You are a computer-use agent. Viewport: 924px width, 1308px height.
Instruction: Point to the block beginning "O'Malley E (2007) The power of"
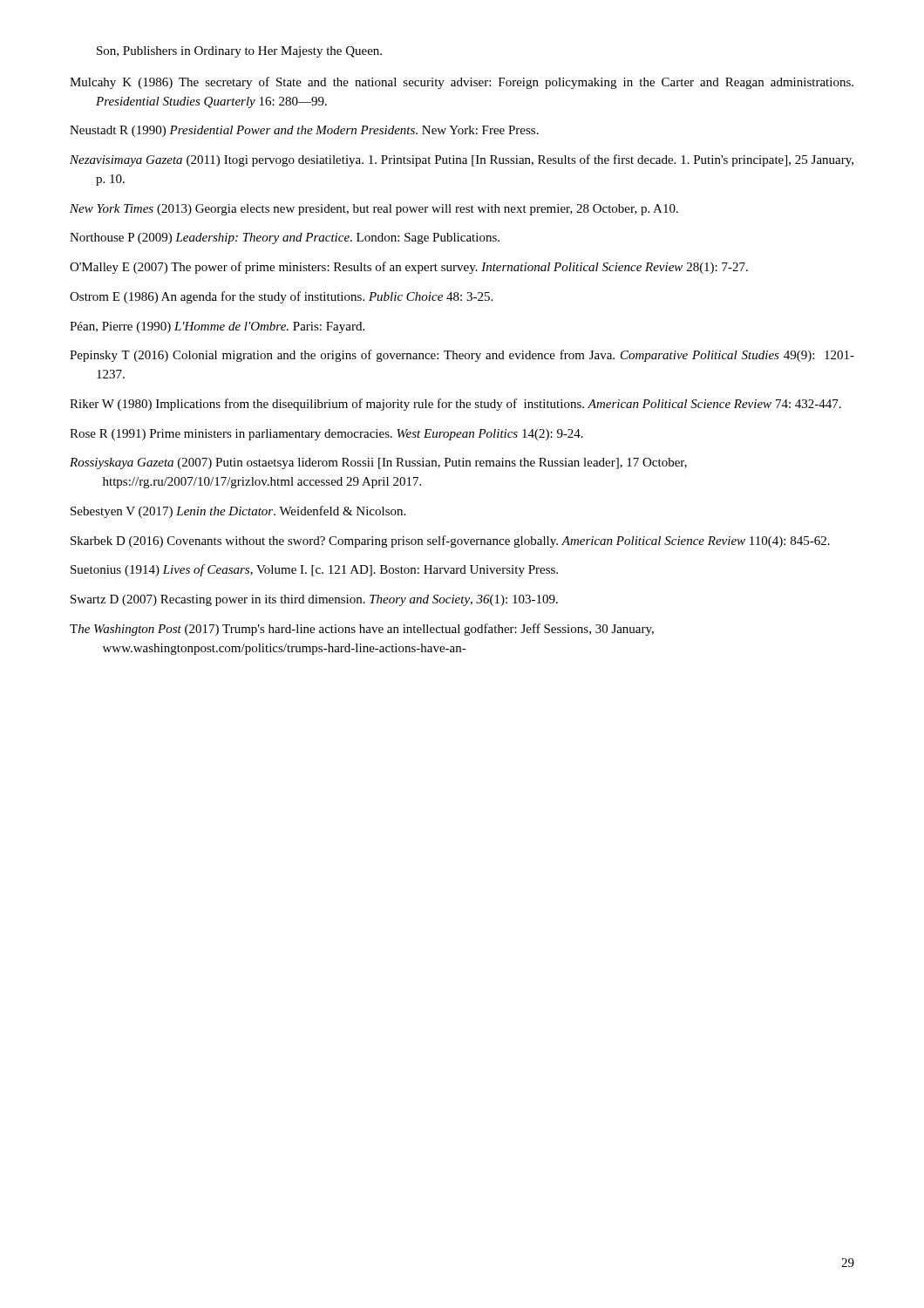(x=409, y=267)
